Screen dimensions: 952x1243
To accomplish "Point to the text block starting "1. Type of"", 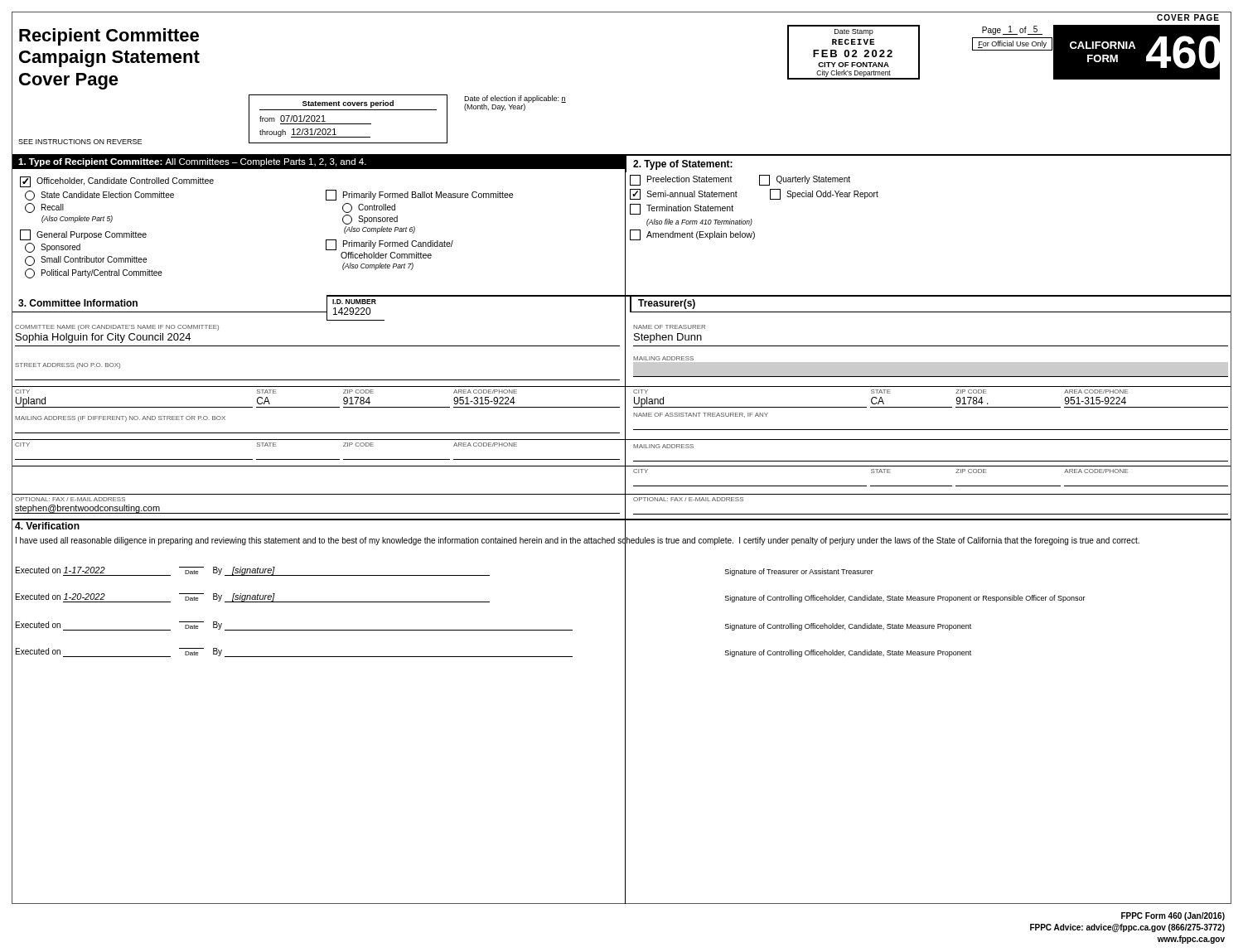I will pos(192,162).
